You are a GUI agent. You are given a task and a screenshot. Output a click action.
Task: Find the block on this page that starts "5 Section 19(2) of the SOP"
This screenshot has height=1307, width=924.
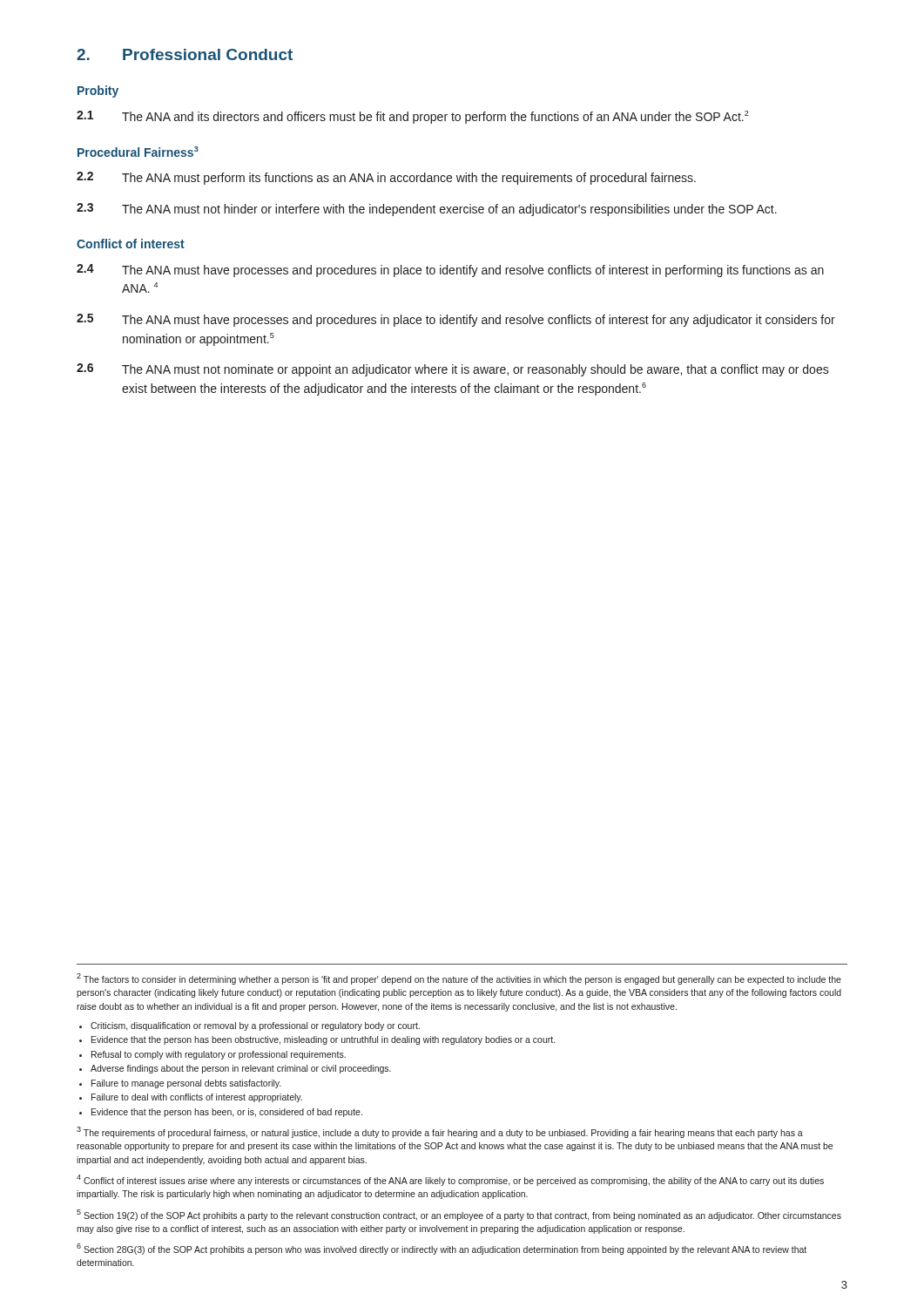point(462,1221)
